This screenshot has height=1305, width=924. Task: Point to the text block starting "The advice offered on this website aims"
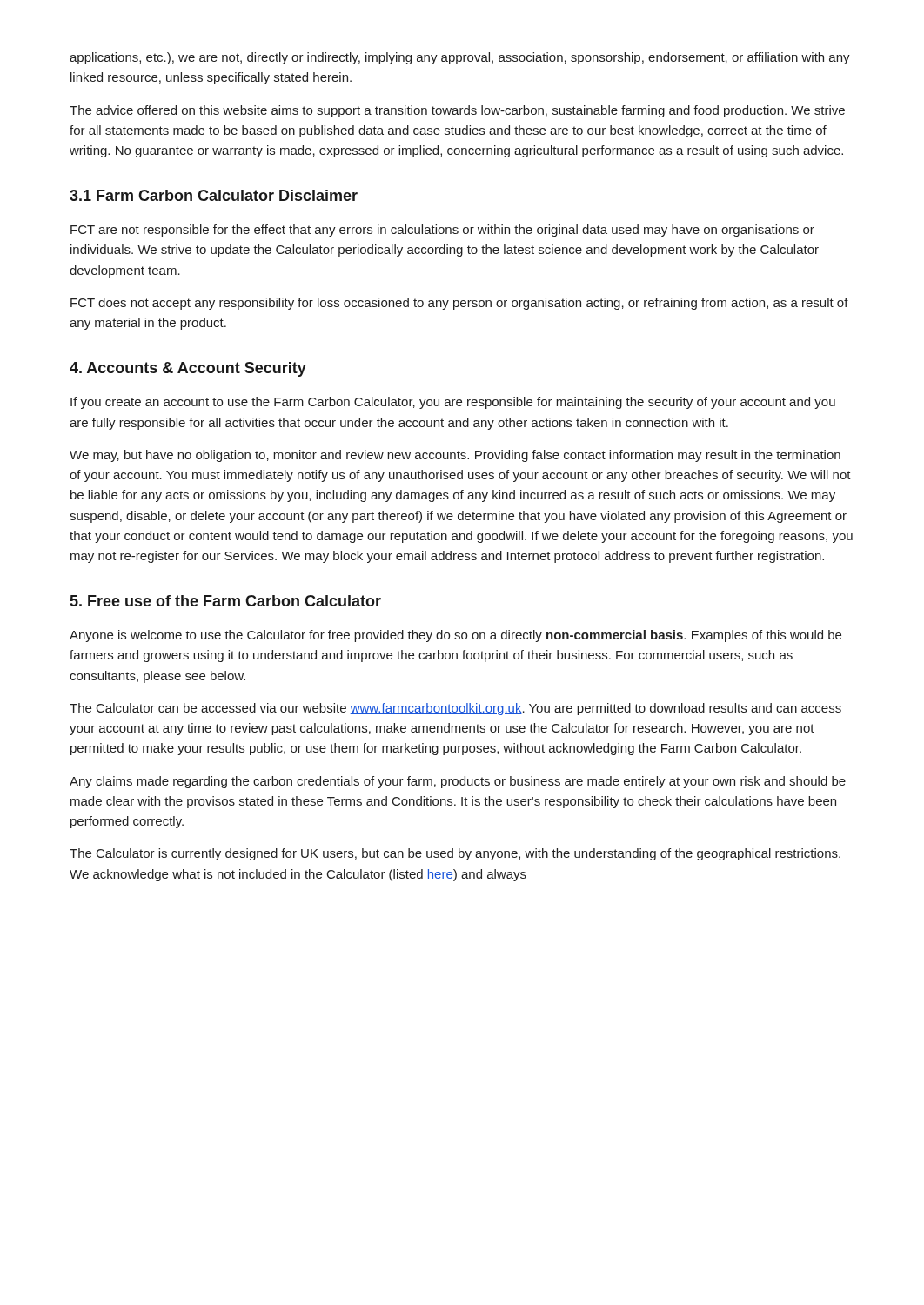(462, 130)
